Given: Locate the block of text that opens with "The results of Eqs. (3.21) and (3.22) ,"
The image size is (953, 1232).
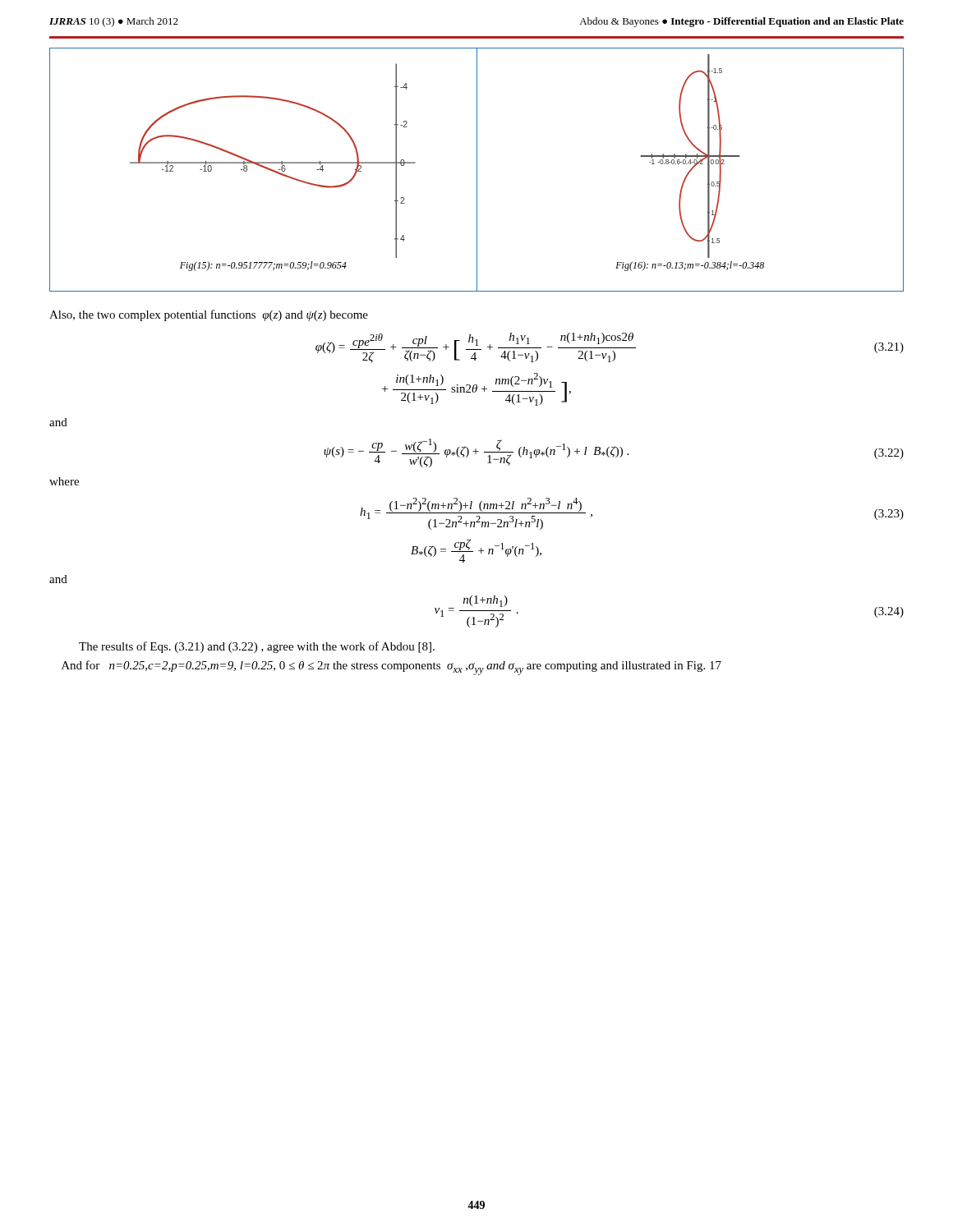Looking at the screenshot, I should coord(257,646).
